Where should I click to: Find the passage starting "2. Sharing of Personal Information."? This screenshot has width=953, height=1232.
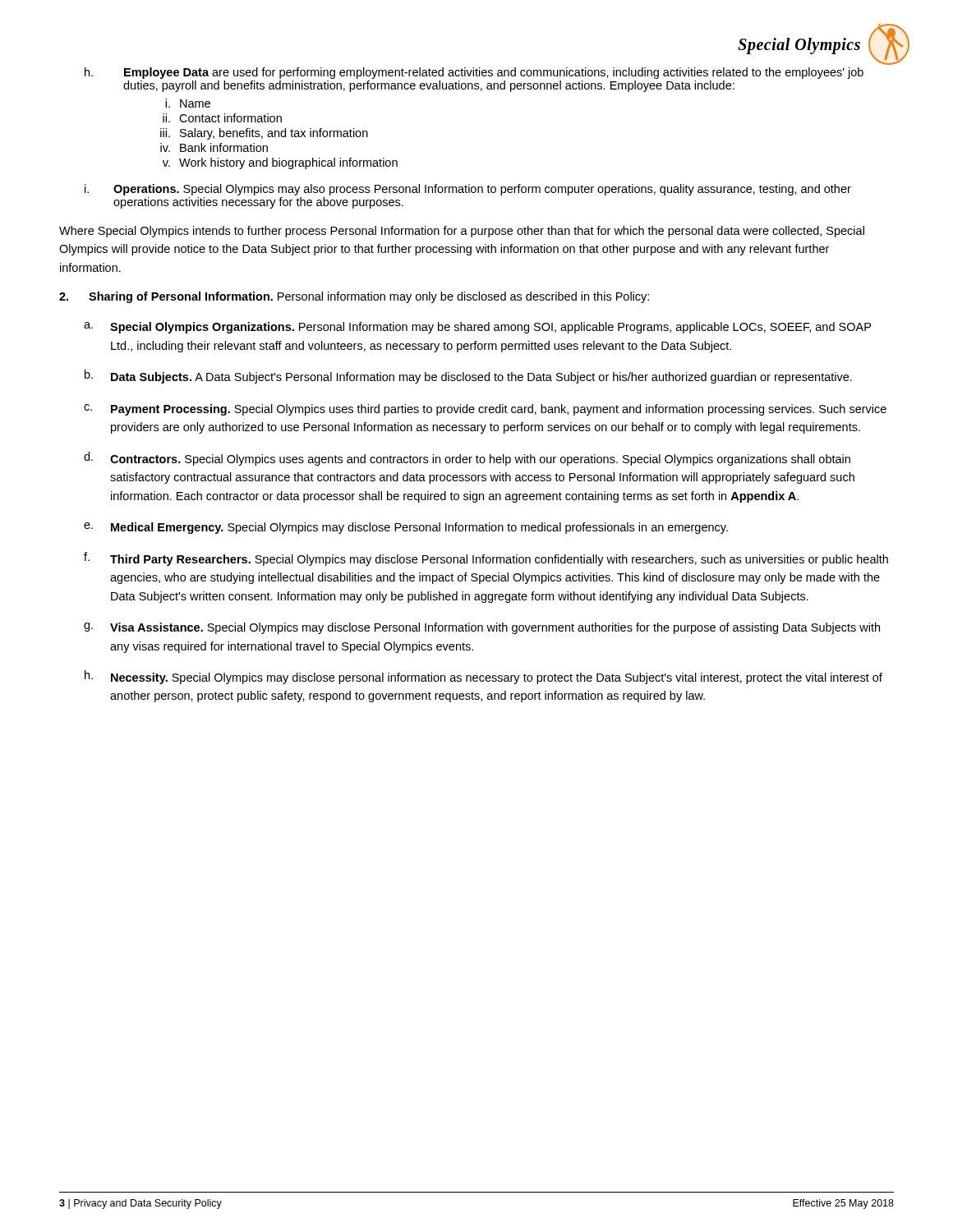coord(476,297)
